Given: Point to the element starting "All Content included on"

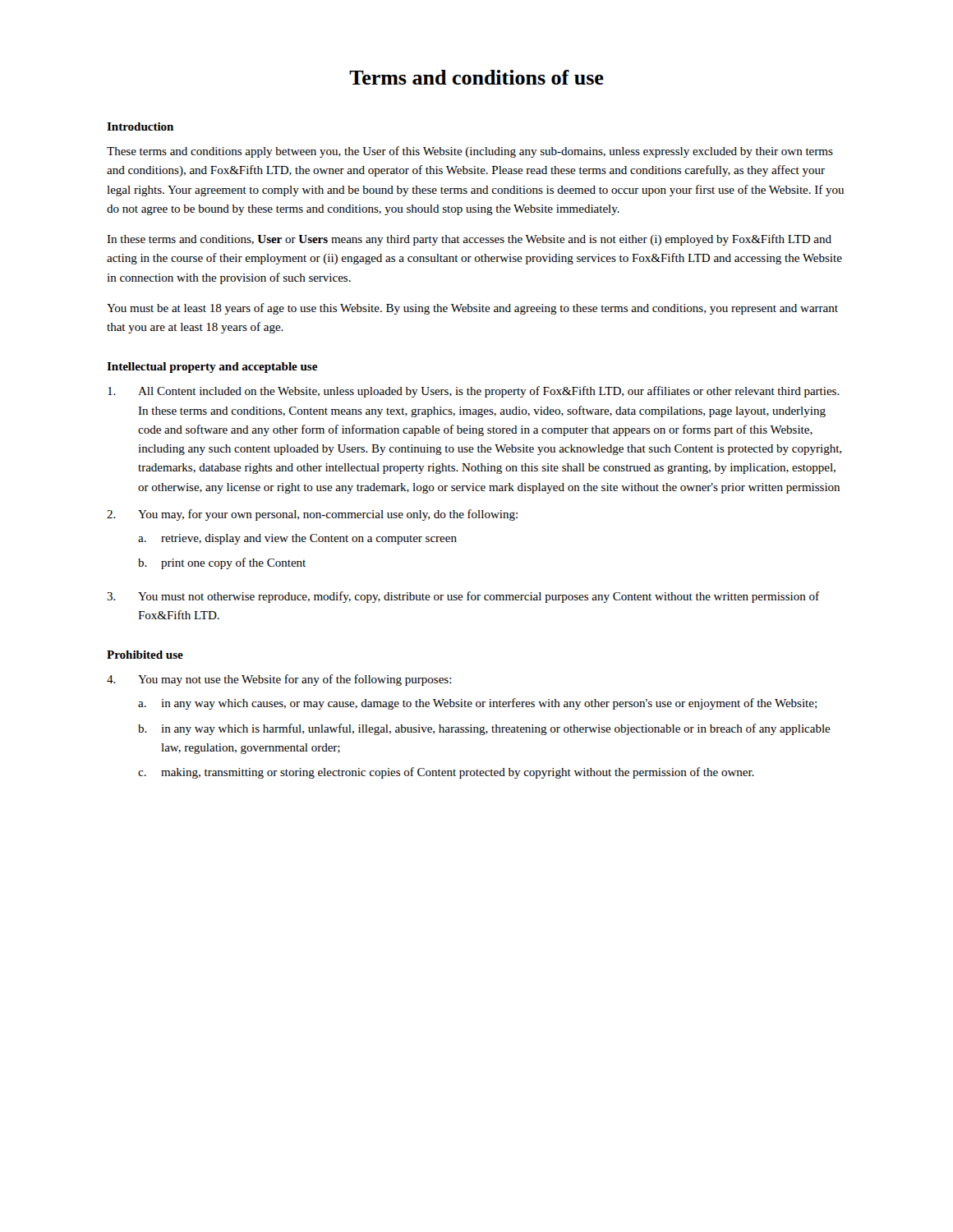Looking at the screenshot, I should 476,439.
